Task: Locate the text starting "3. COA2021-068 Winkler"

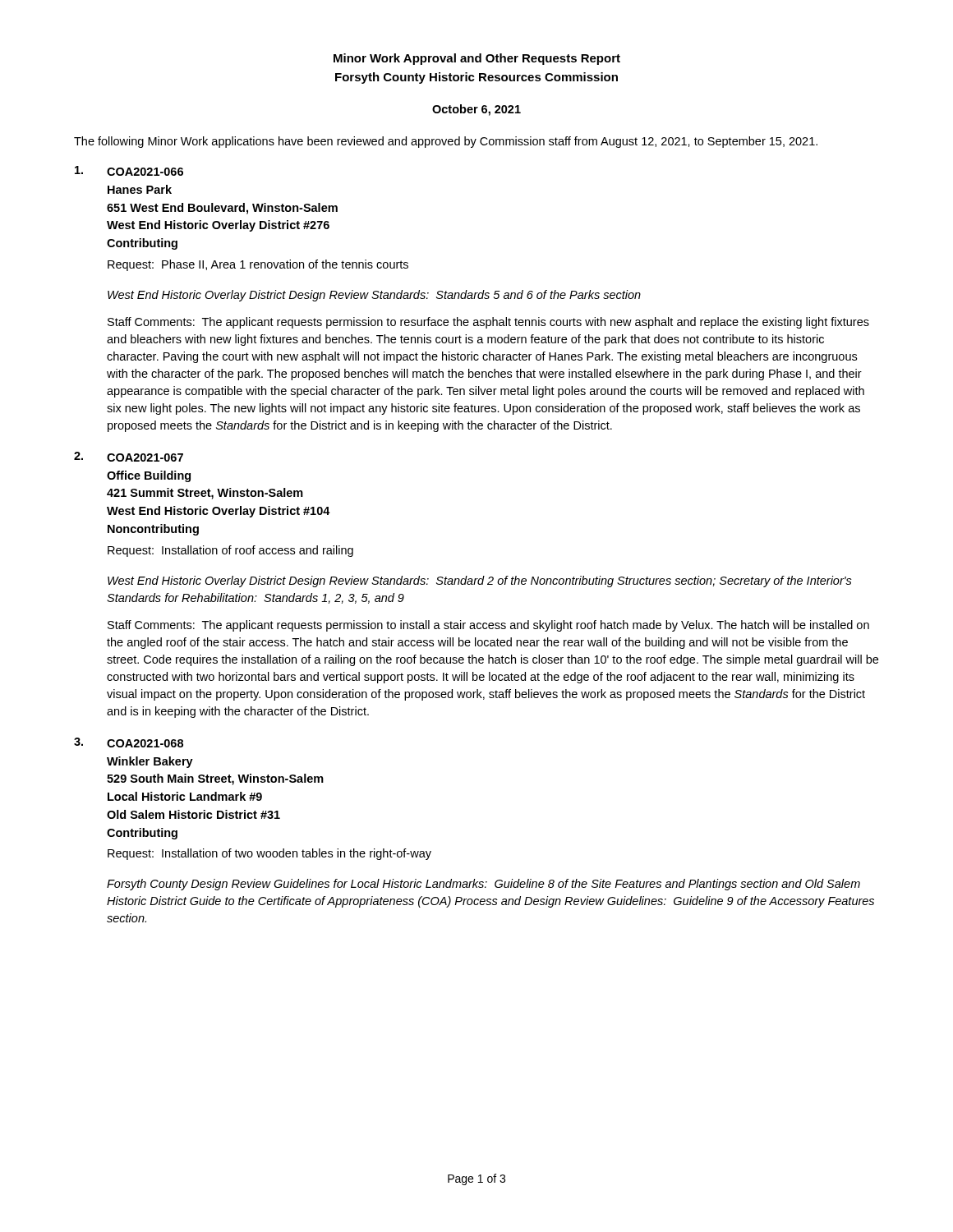Action: tap(253, 799)
